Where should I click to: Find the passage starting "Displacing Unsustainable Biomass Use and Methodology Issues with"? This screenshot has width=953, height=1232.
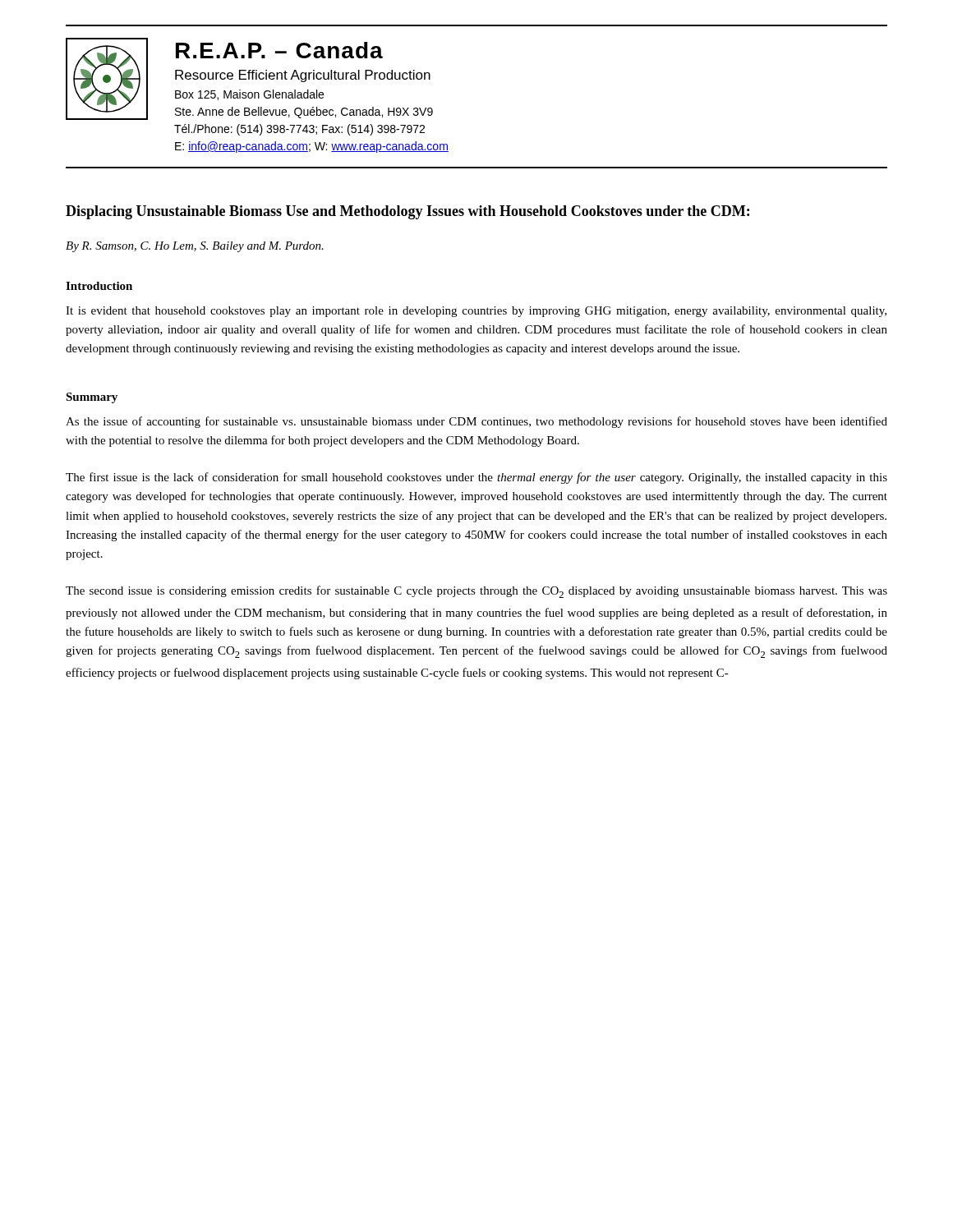tap(476, 212)
